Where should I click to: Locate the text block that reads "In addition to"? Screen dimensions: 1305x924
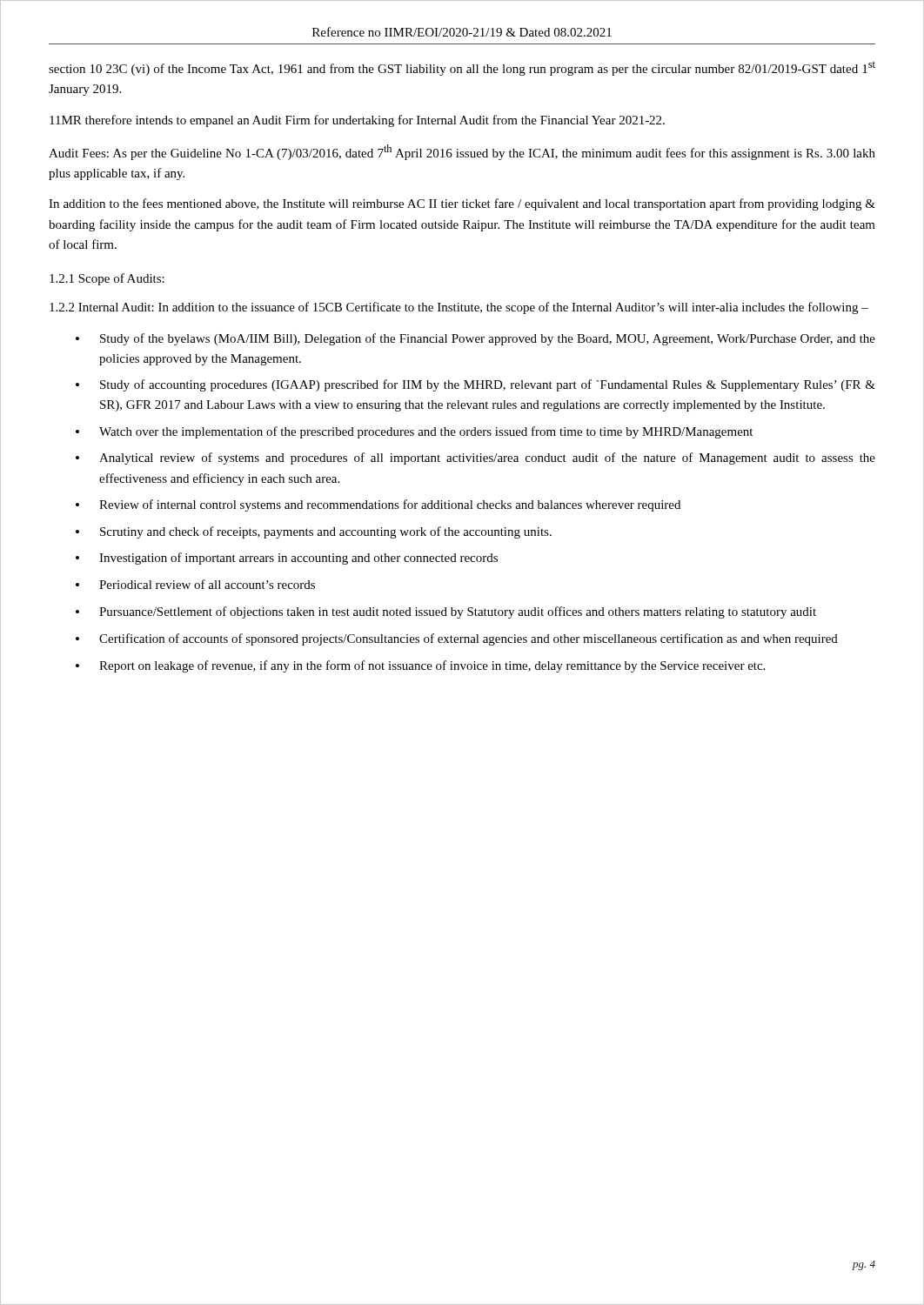462,224
